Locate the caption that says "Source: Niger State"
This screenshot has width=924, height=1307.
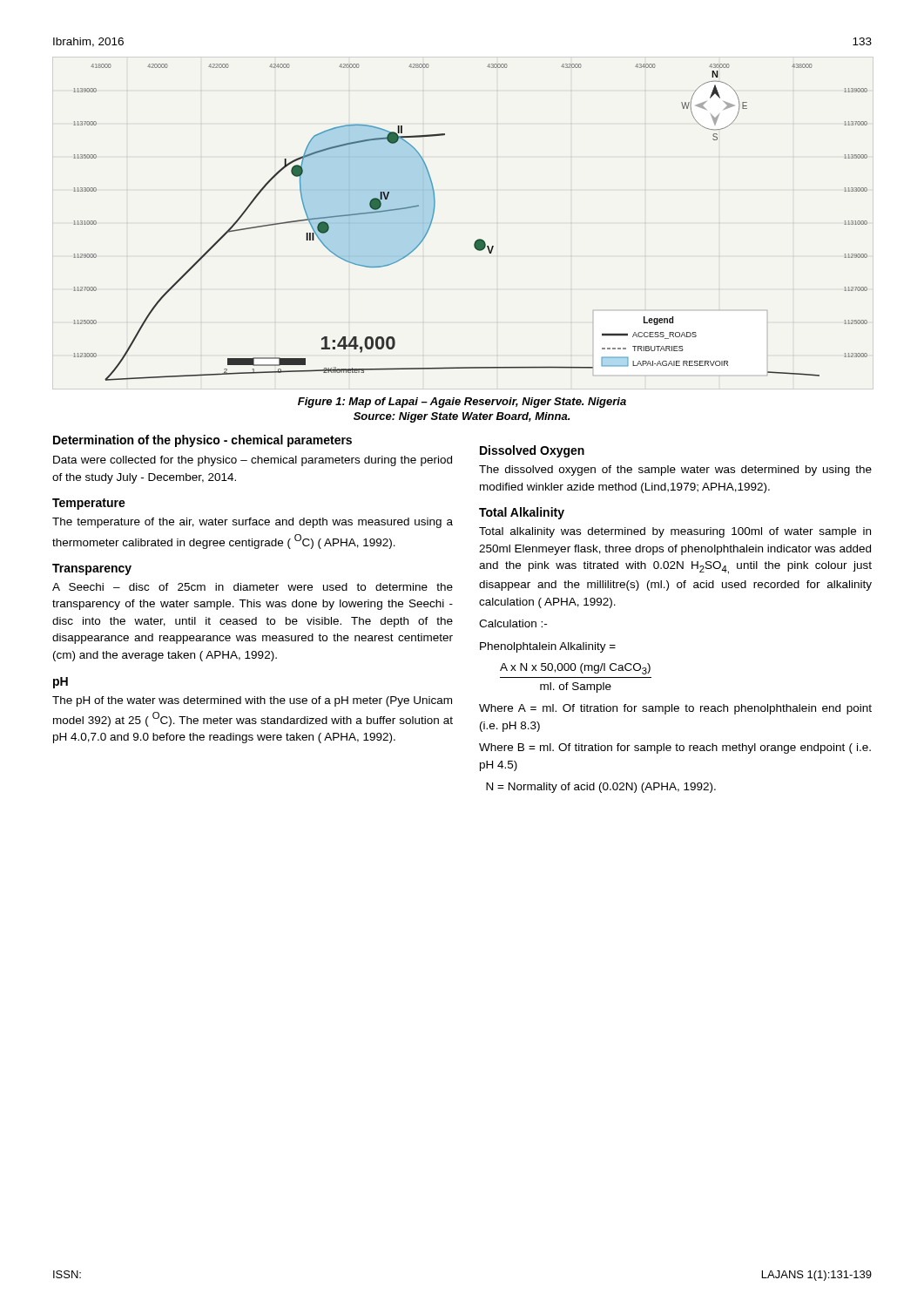(x=462, y=416)
